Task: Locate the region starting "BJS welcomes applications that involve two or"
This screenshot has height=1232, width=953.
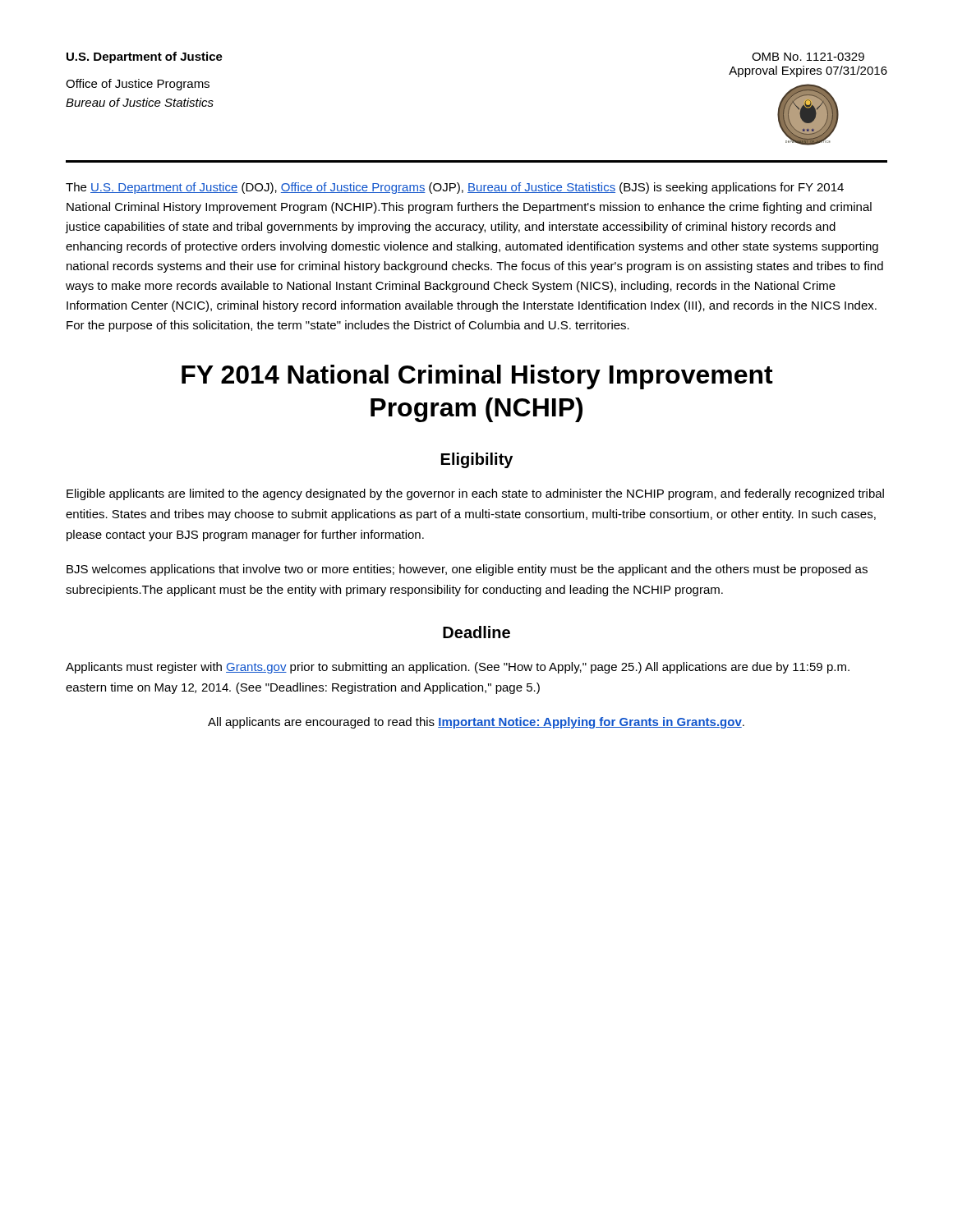Action: pos(467,579)
